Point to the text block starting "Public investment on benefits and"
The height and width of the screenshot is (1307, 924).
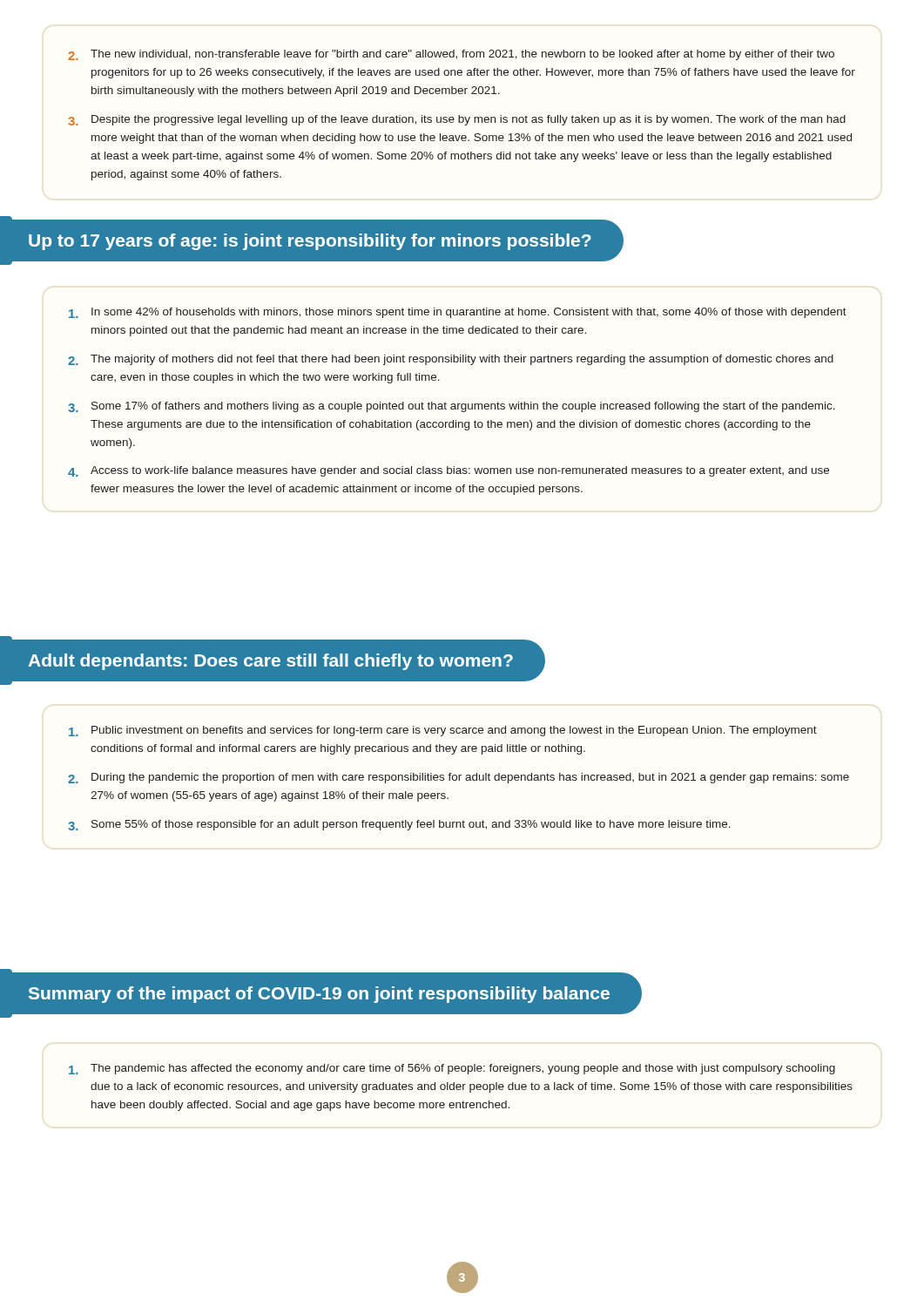462,779
